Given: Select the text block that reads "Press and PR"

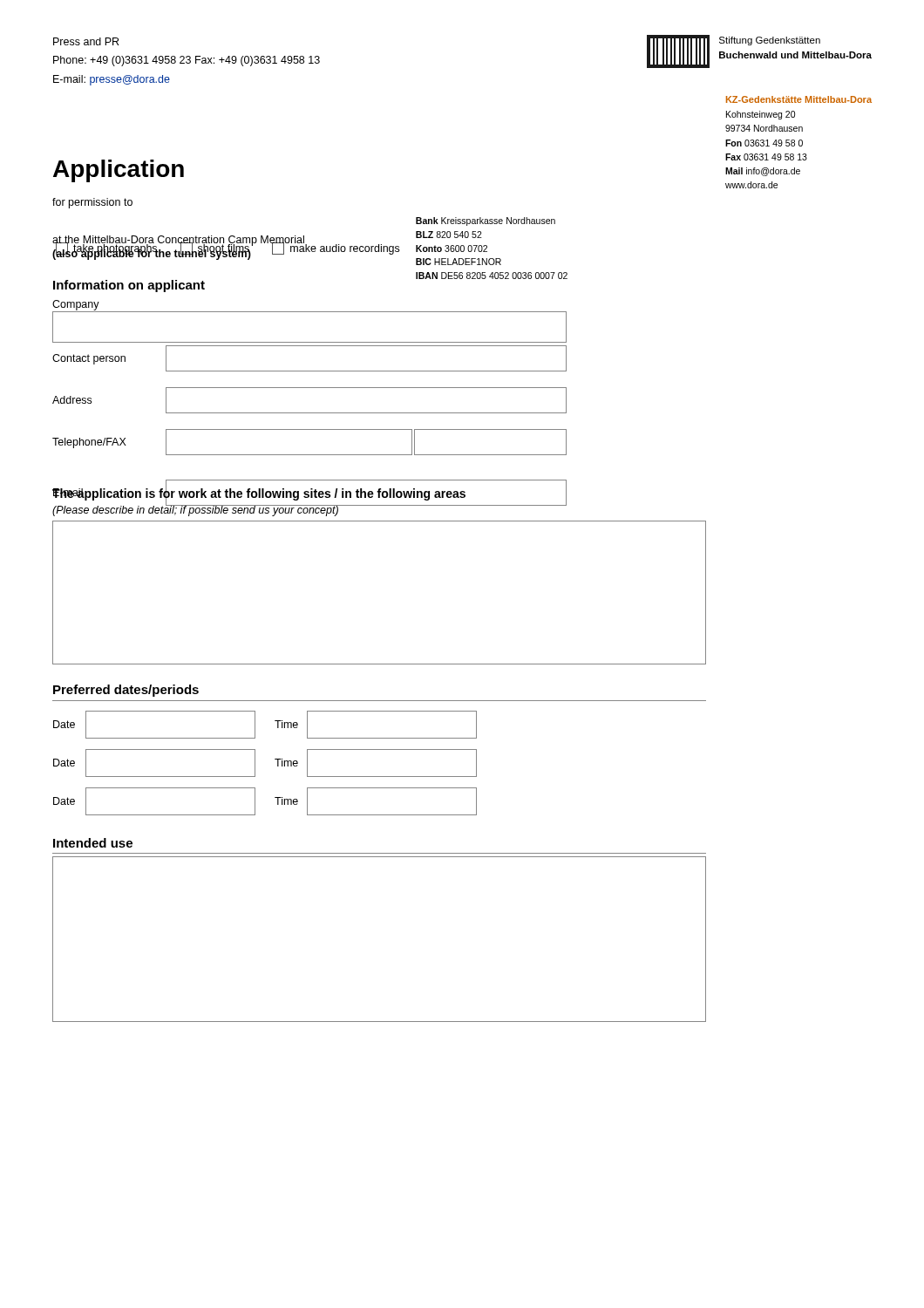Looking at the screenshot, I should tap(186, 60).
